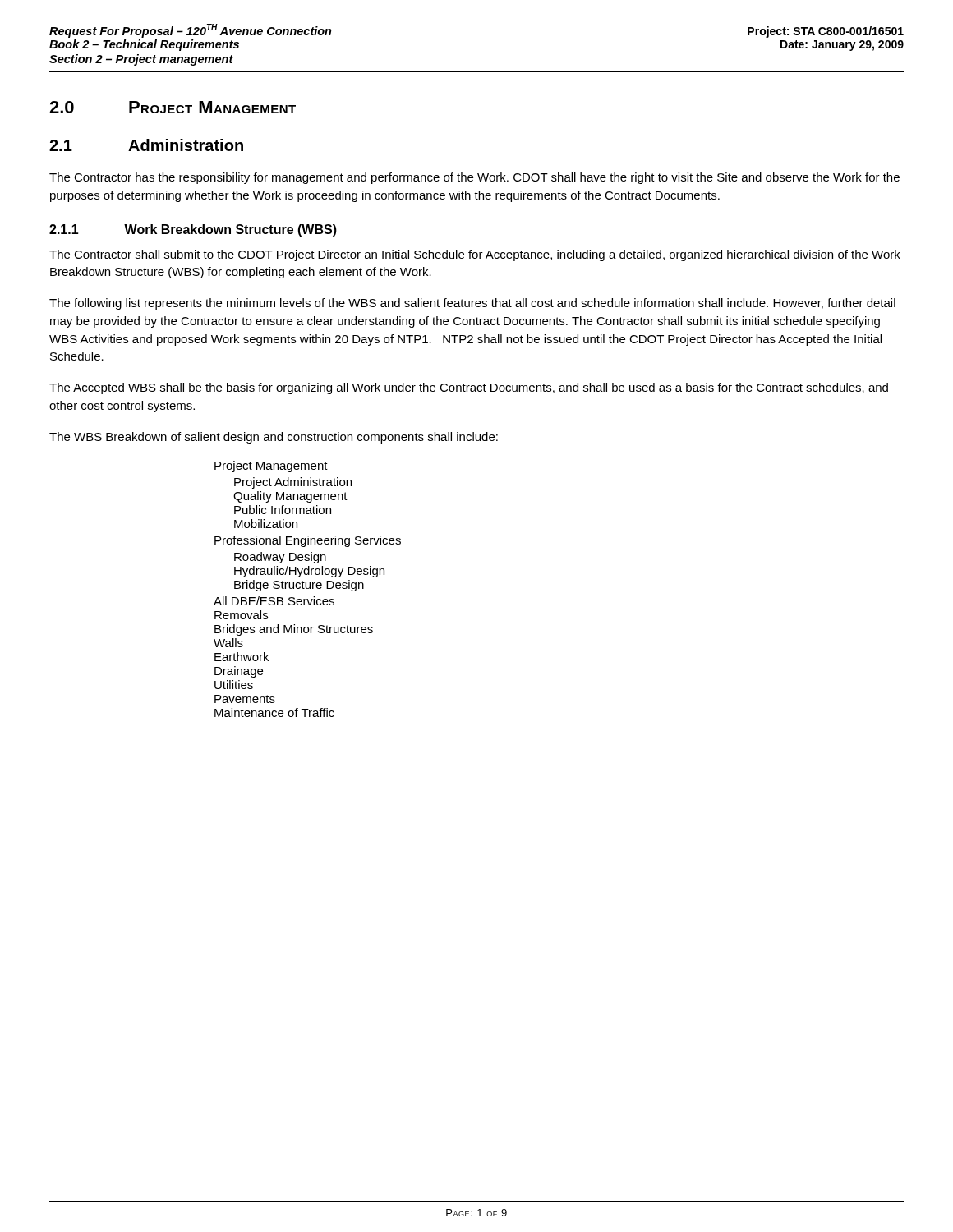Find "2.0 Project Management" on this page
Viewport: 953px width, 1232px height.
(x=173, y=108)
